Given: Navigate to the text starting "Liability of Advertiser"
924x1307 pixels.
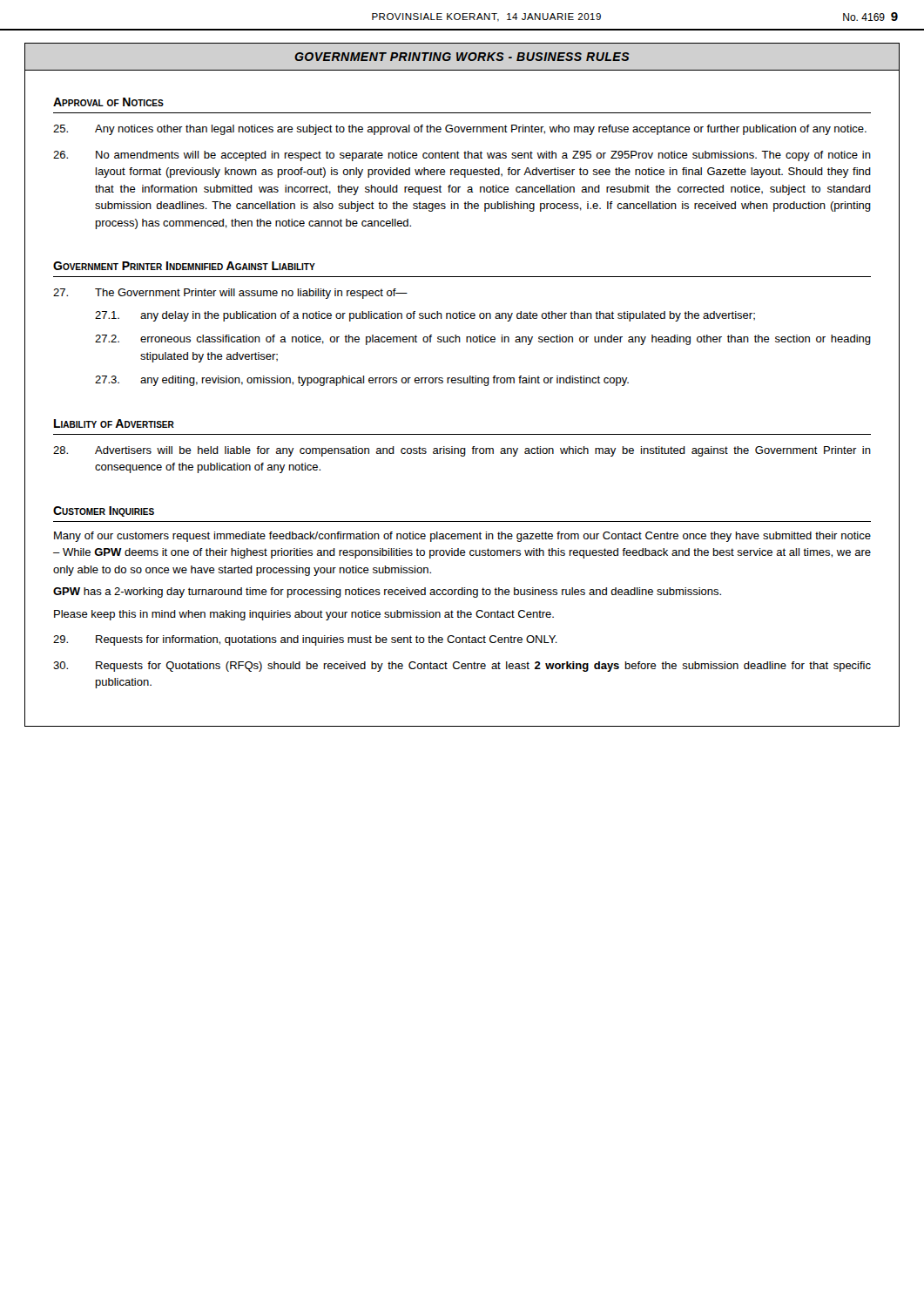Looking at the screenshot, I should pos(114,423).
